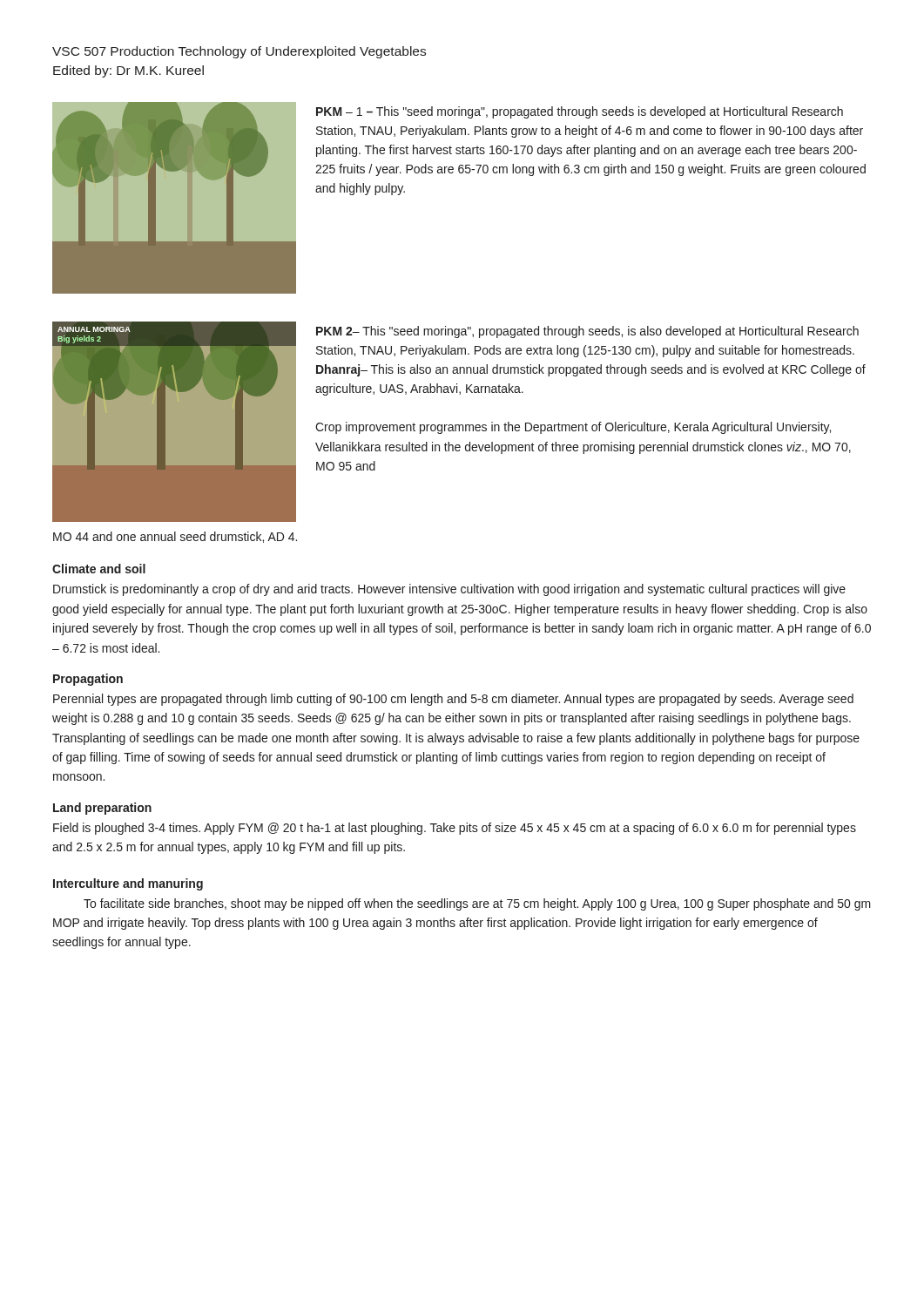
Task: Locate the block of text that opens with "To facilitate side branches, shoot may be"
Action: point(462,923)
